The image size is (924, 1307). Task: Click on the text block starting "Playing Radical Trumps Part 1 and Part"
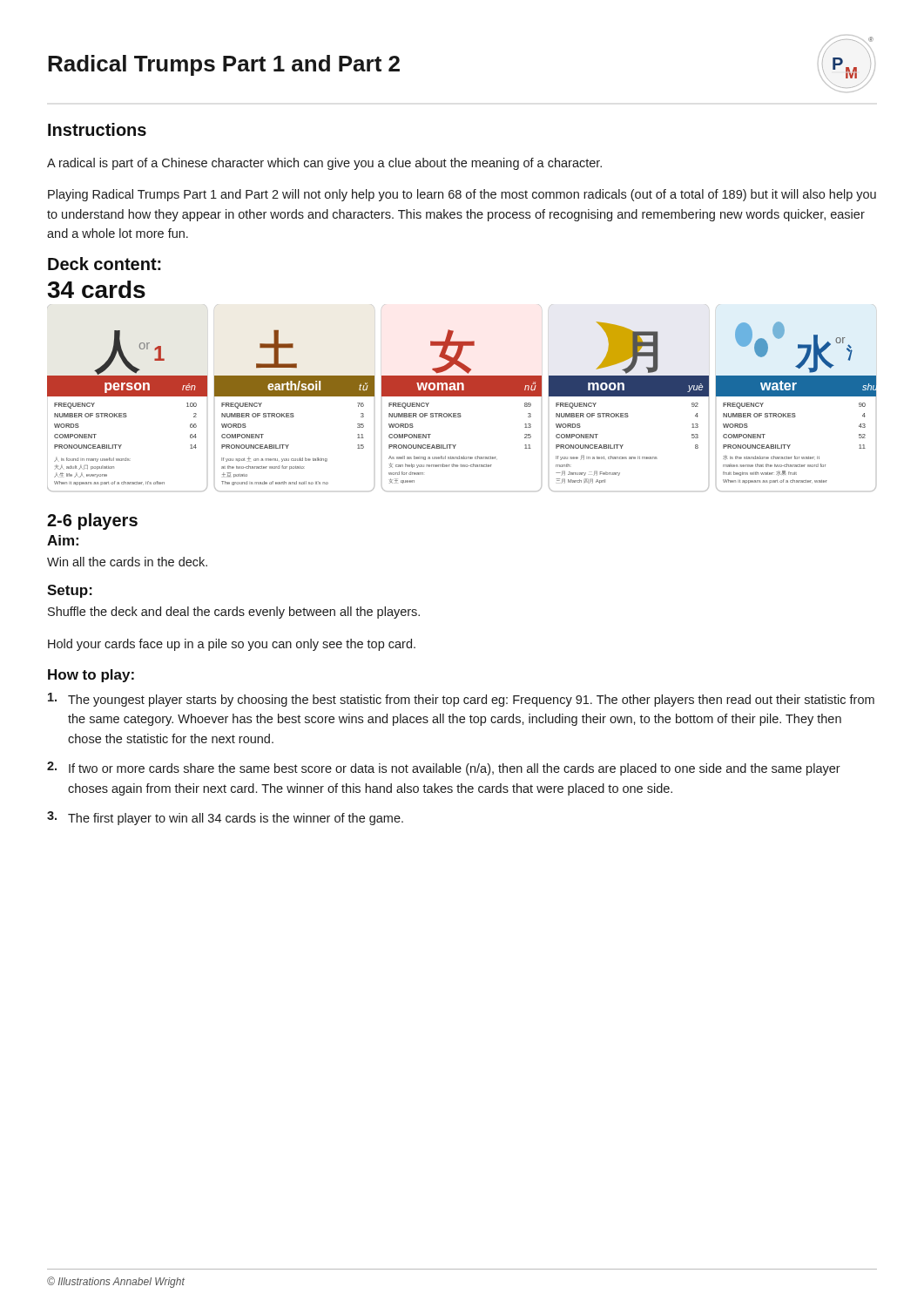462,214
